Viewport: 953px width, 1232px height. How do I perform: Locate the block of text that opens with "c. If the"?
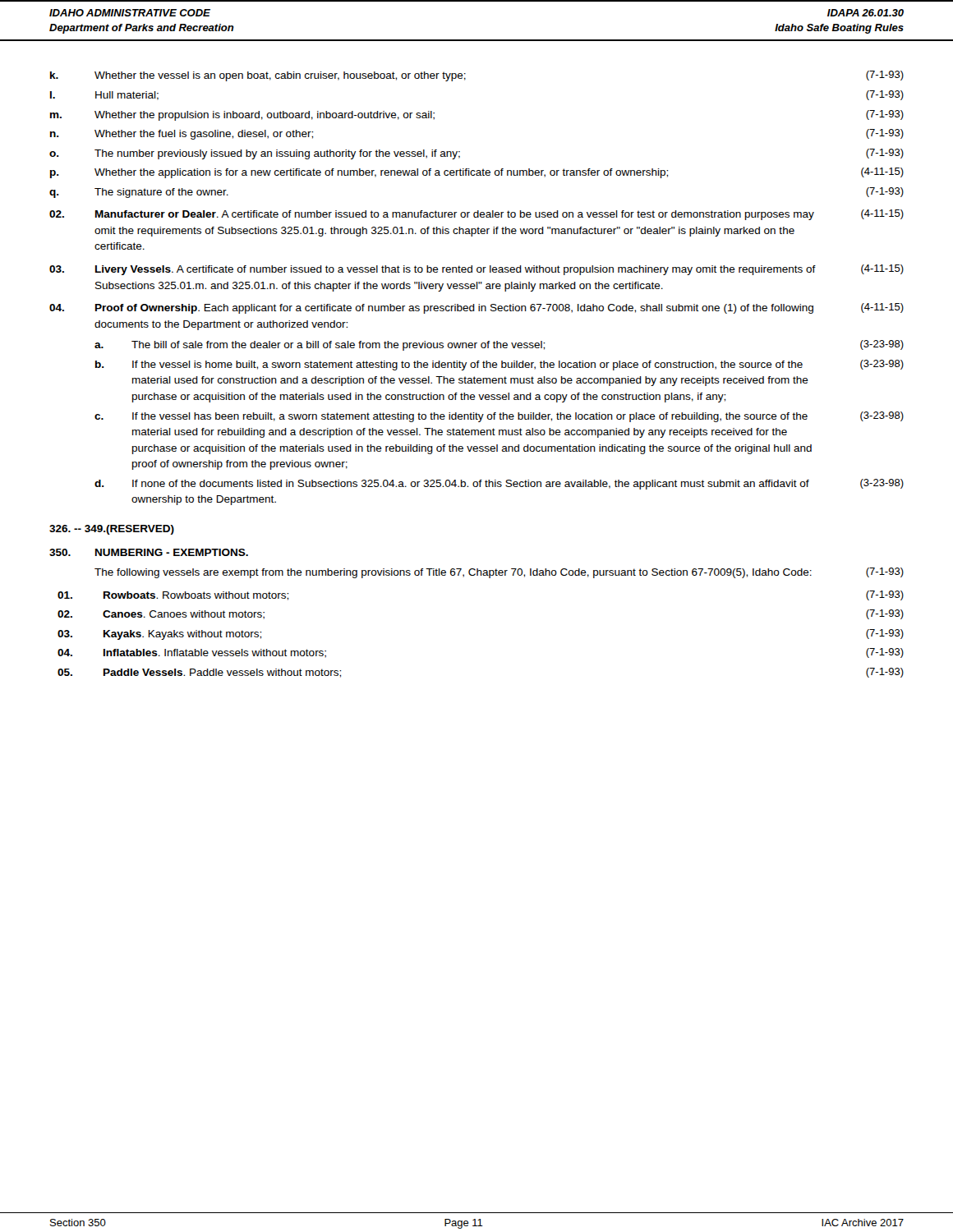[x=499, y=440]
